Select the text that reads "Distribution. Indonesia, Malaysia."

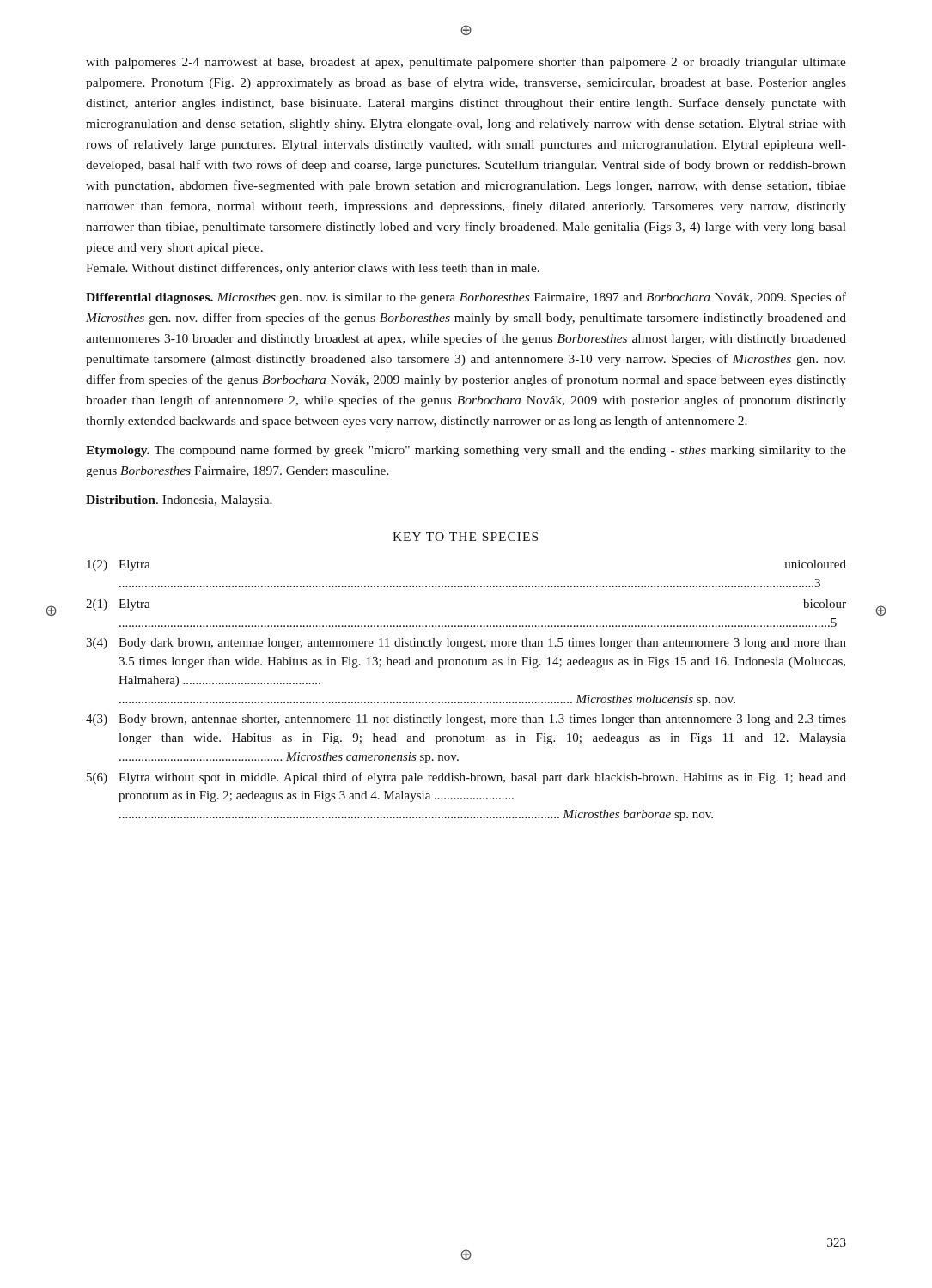tap(179, 500)
